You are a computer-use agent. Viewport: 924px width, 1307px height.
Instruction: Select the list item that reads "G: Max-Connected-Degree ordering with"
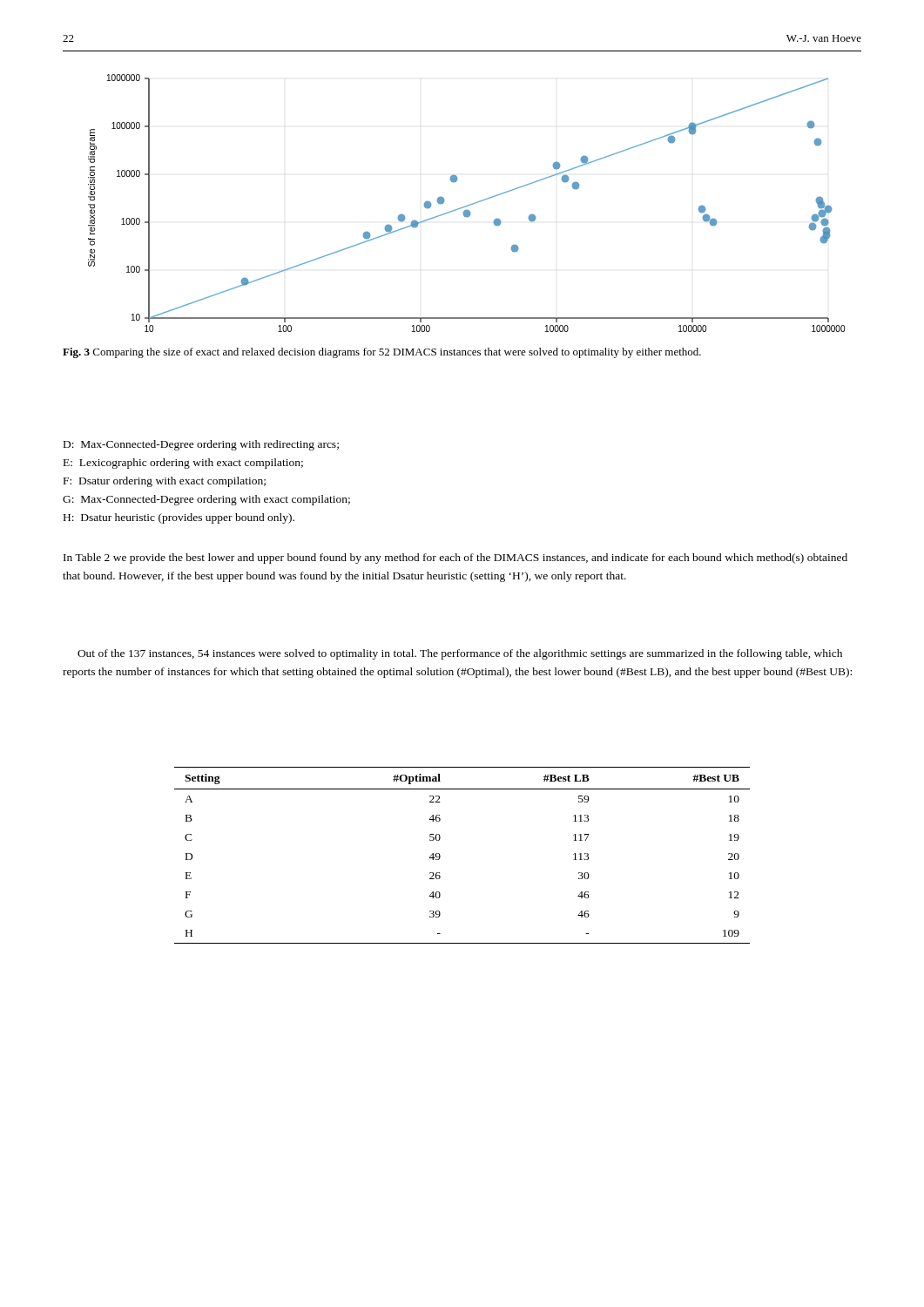click(x=207, y=499)
